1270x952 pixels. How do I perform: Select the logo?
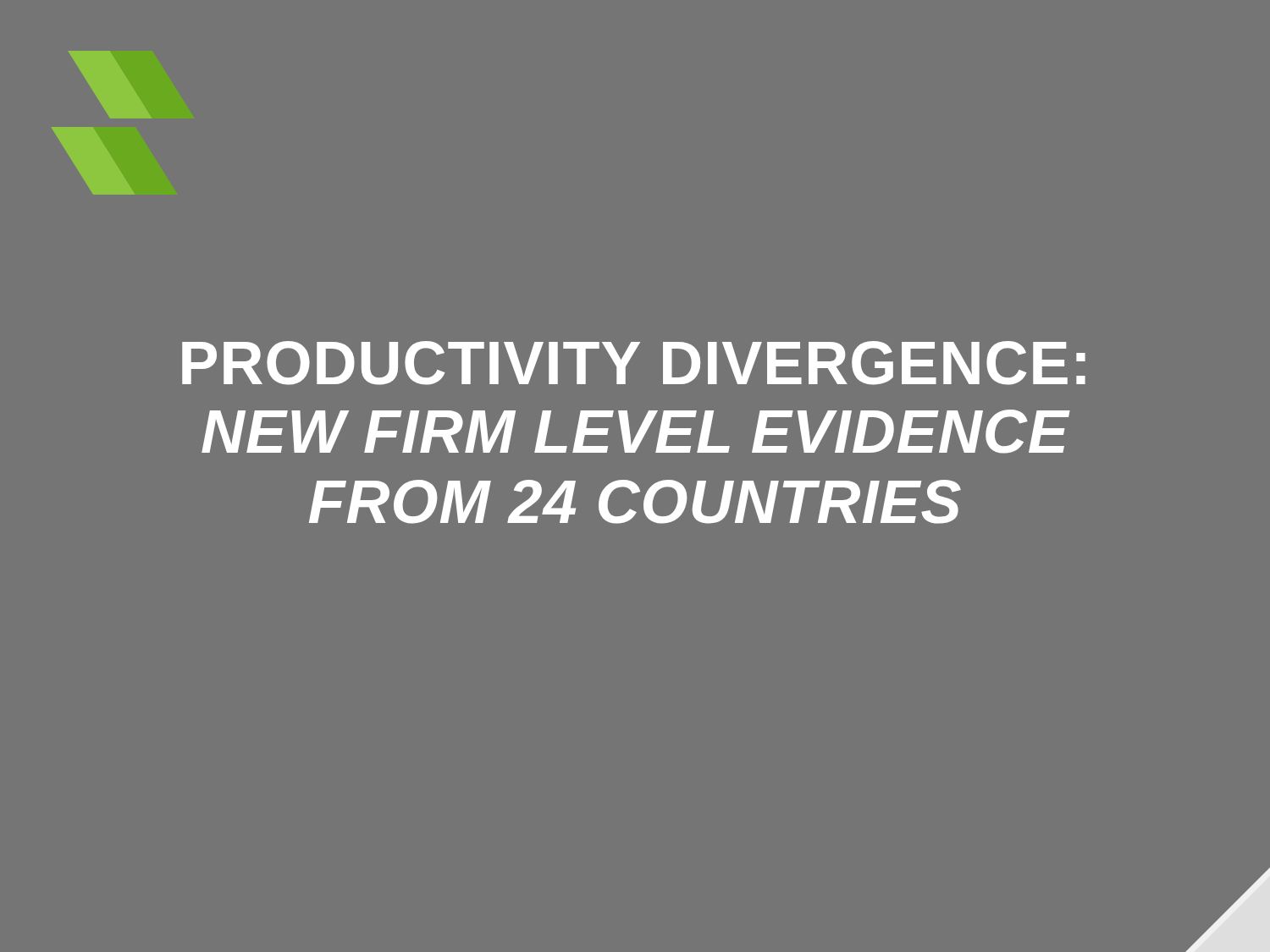point(127,127)
